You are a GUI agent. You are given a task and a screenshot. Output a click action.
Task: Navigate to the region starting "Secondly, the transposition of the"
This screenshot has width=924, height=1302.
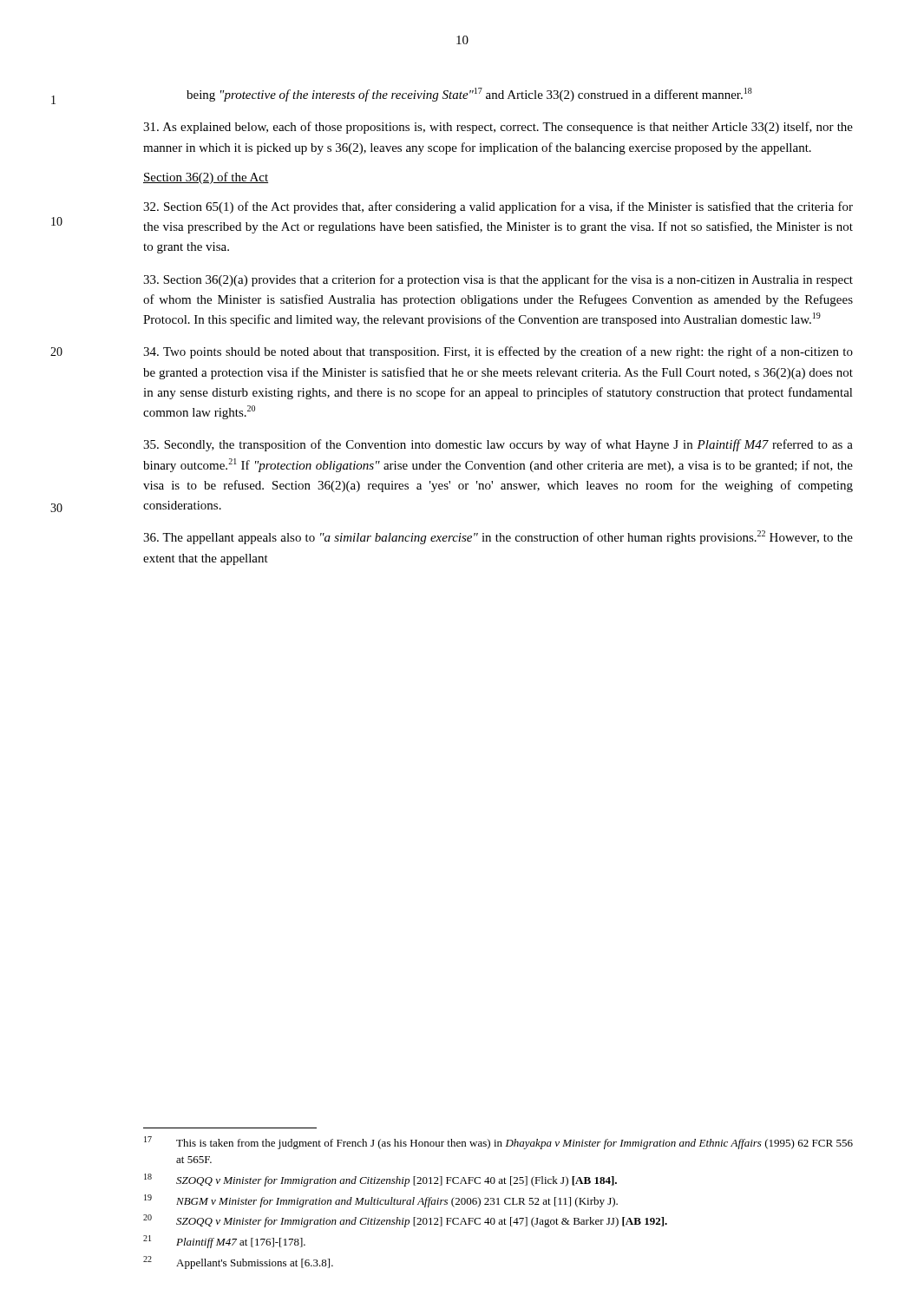tap(498, 475)
